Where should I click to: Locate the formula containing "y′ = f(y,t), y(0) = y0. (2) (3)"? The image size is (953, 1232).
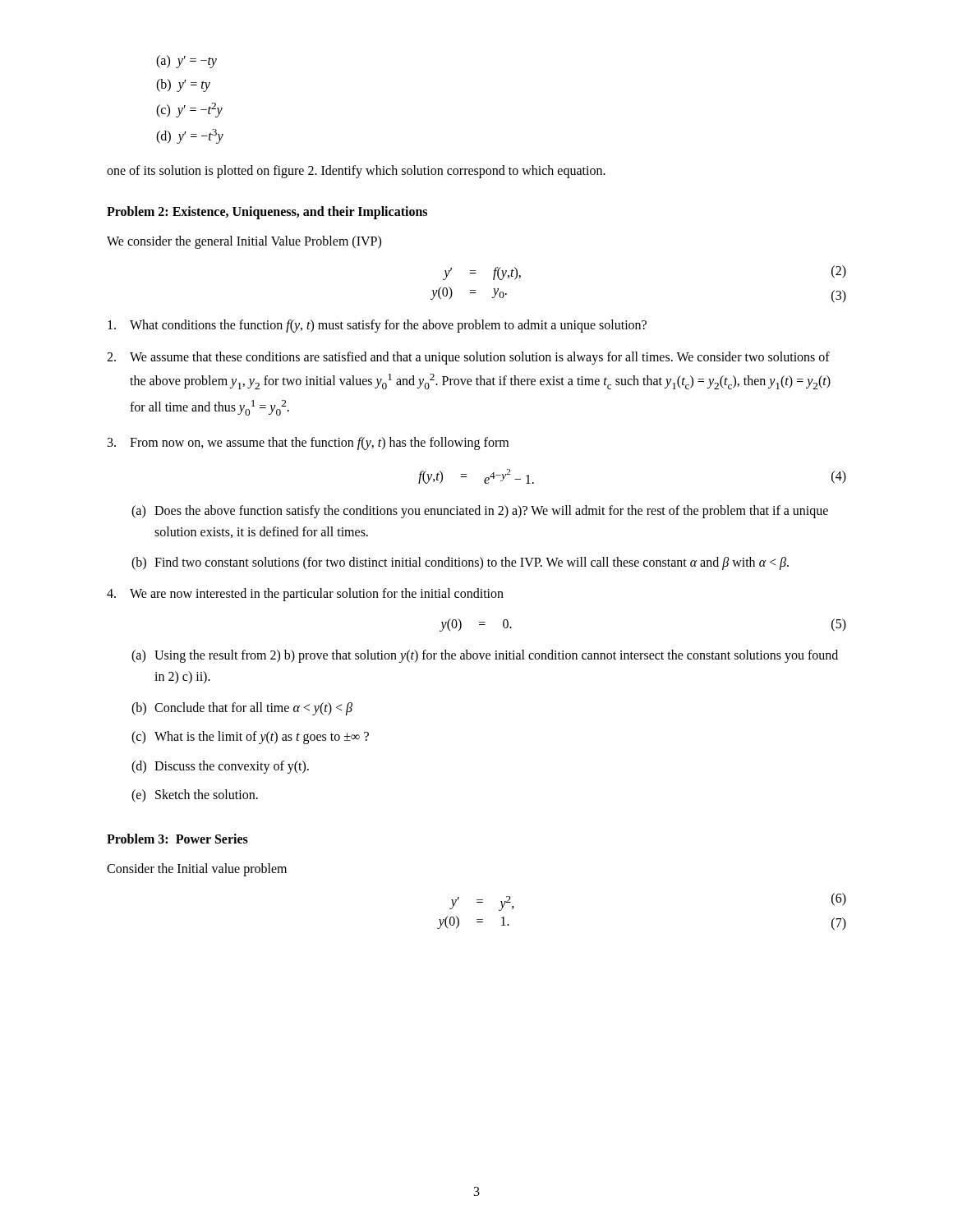pyautogui.click(x=476, y=283)
